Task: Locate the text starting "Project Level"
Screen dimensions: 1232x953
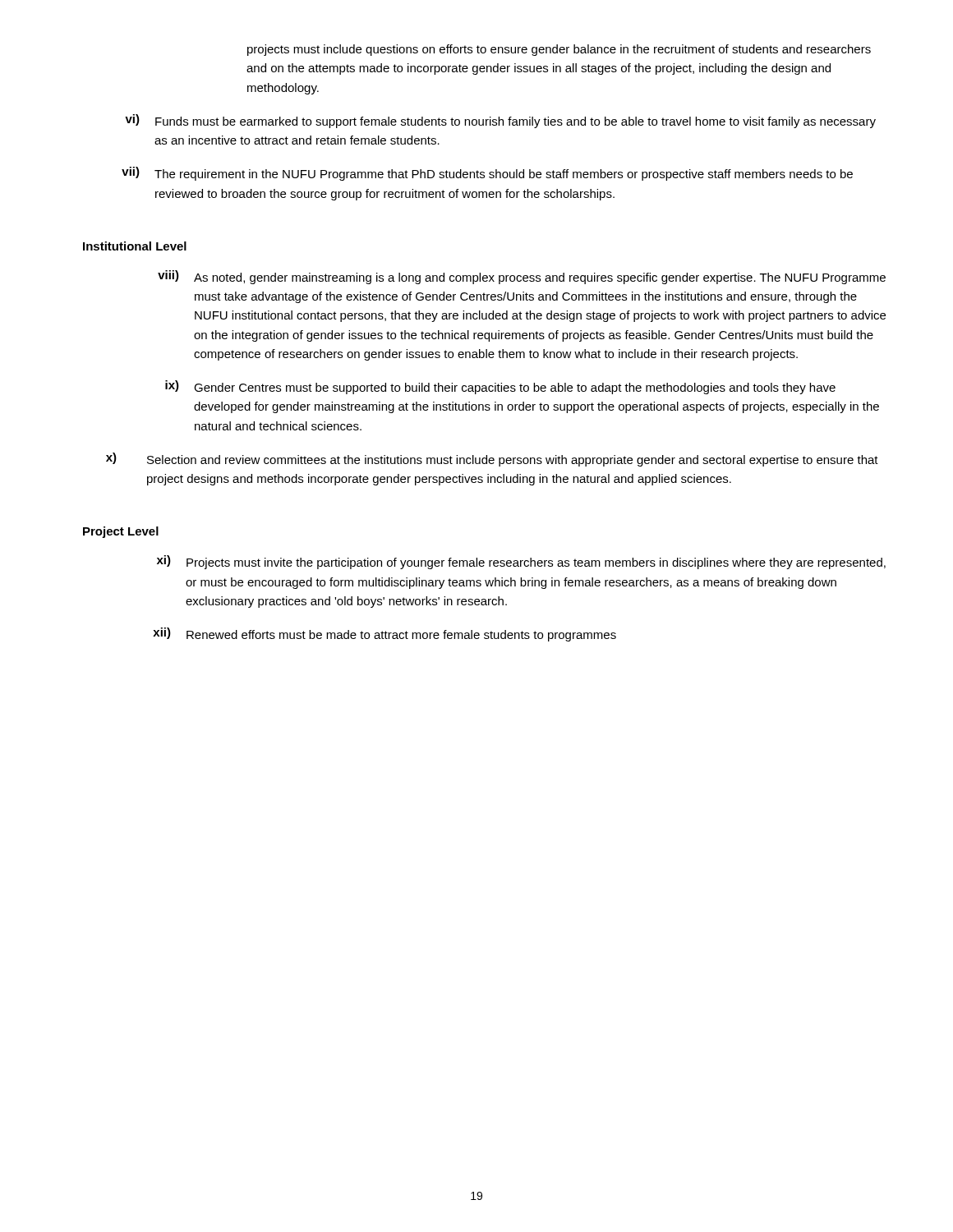Action: tap(121, 531)
